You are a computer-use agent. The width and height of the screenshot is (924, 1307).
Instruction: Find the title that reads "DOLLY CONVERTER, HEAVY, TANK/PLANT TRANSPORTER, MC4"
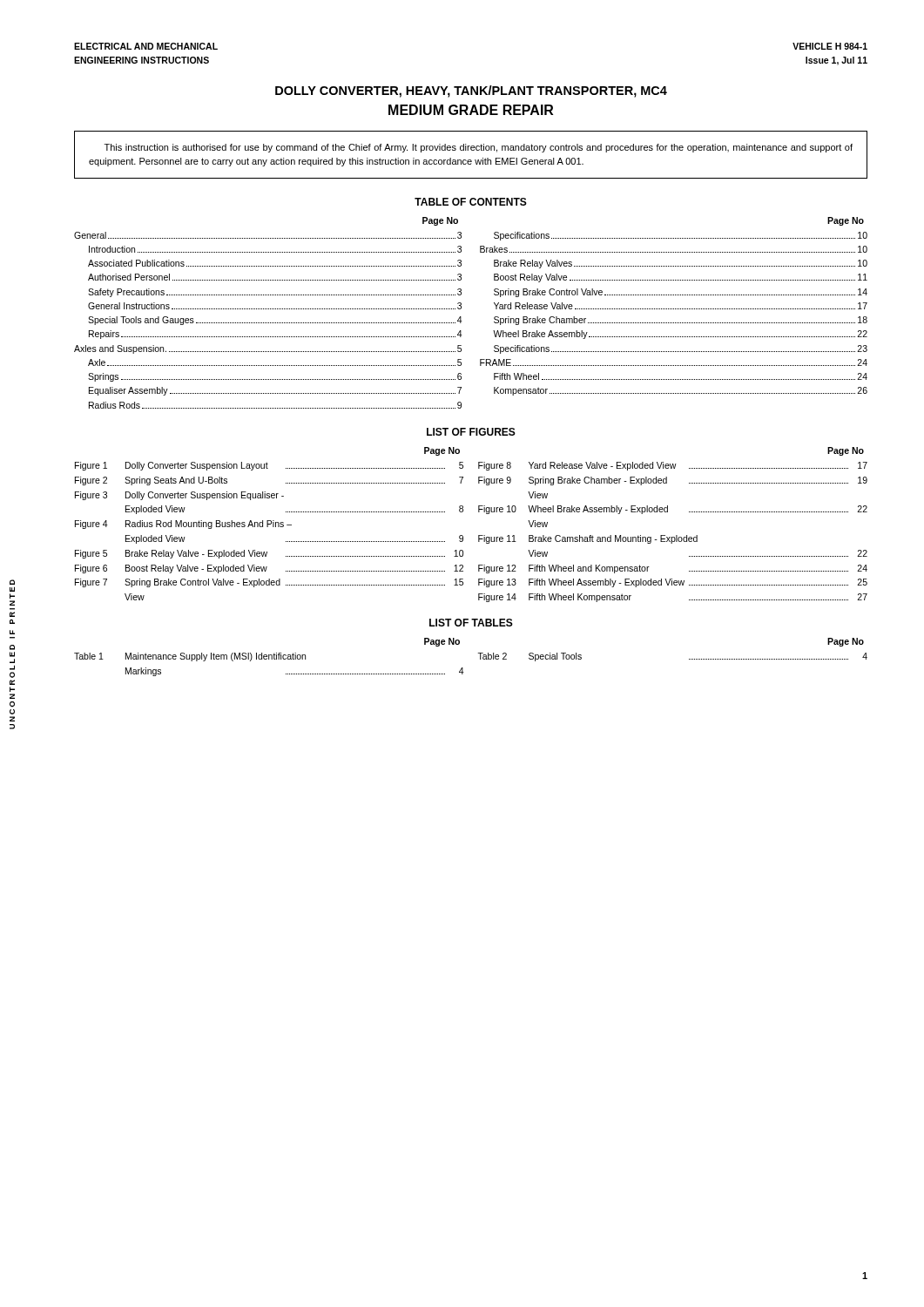[x=471, y=90]
